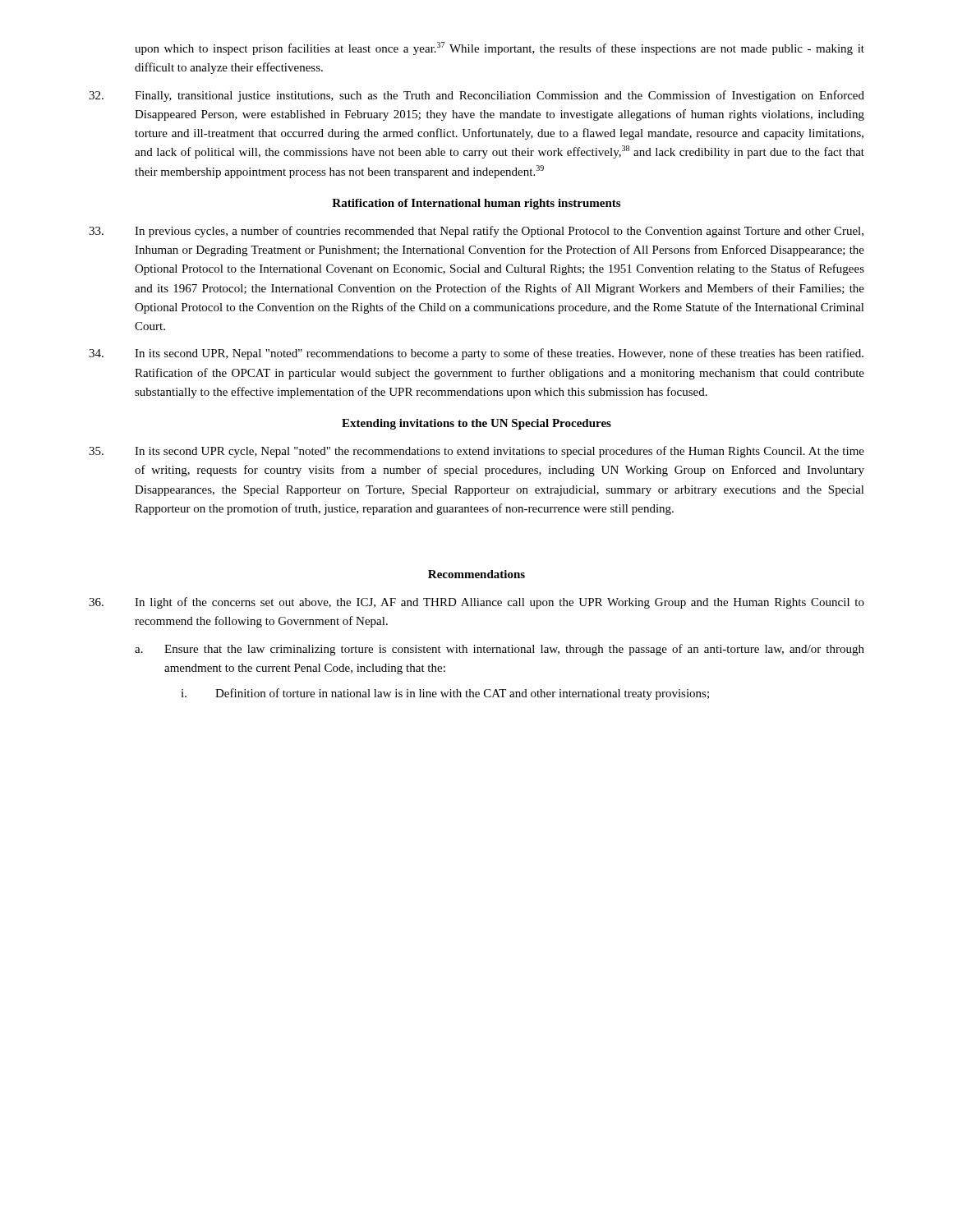953x1232 pixels.
Task: Find the section header that says "Extending invitations to the UN"
Action: pyautogui.click(x=476, y=423)
